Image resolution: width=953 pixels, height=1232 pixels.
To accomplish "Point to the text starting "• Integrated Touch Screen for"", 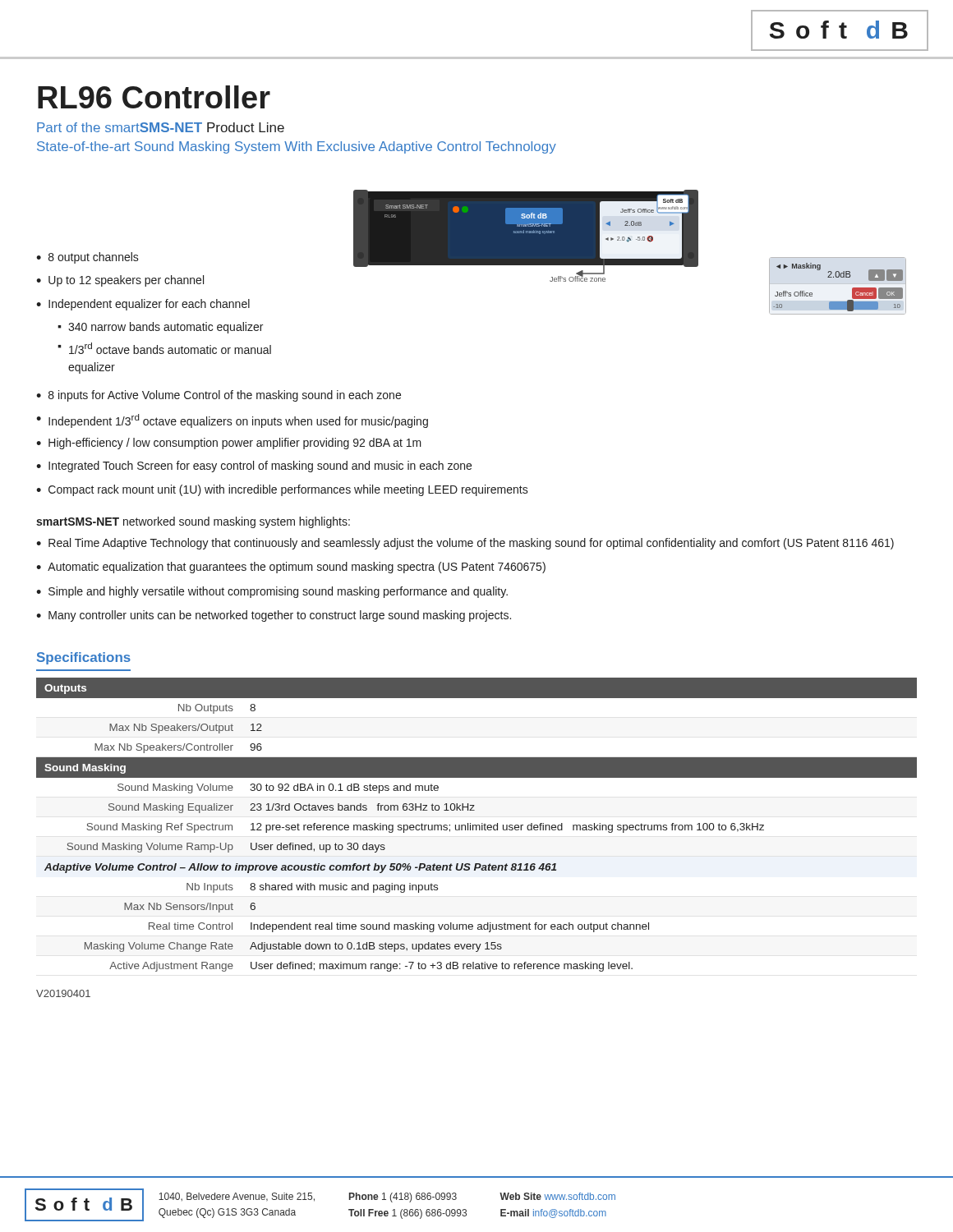I will coord(254,467).
